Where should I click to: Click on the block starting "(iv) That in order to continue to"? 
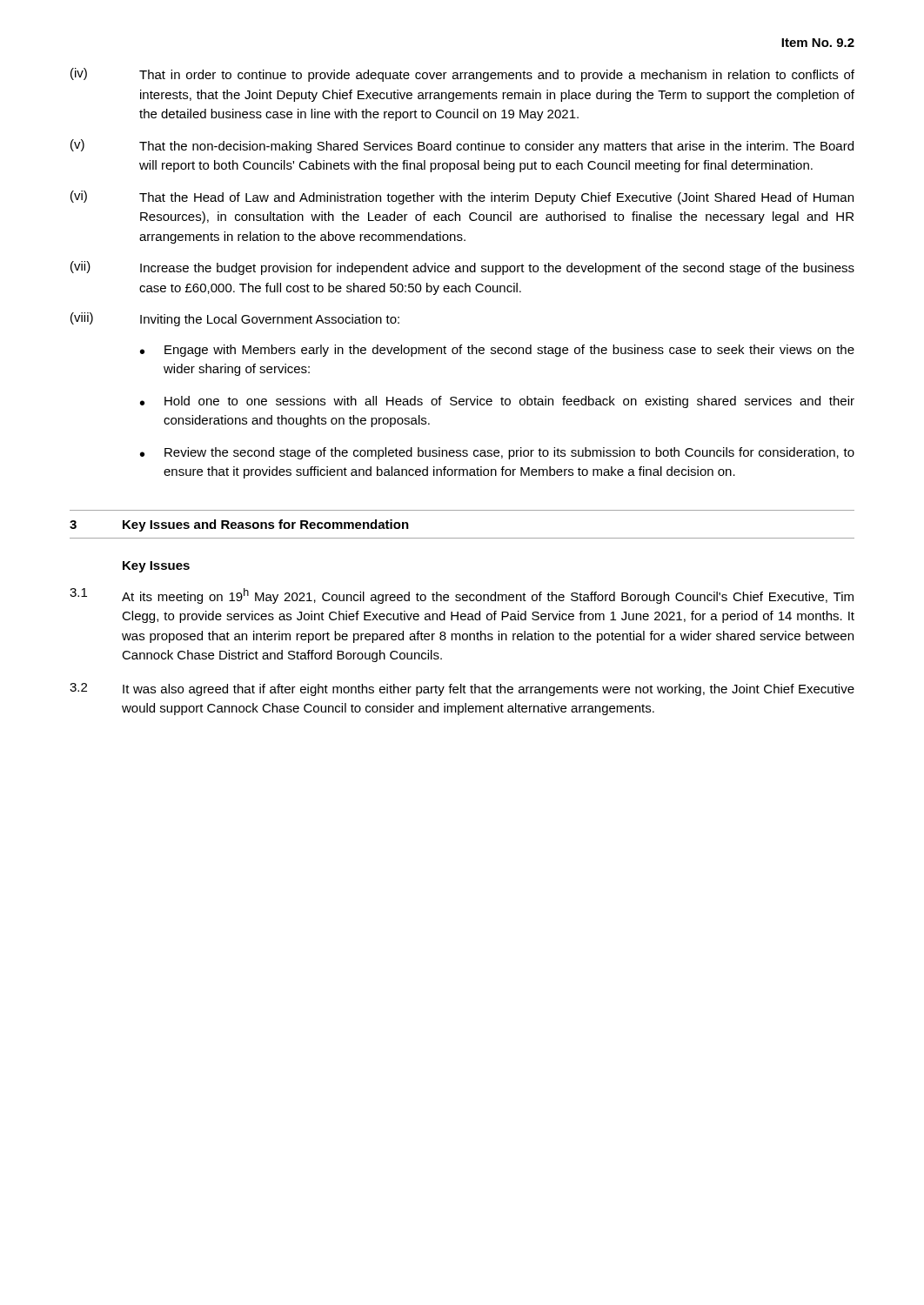click(462, 95)
